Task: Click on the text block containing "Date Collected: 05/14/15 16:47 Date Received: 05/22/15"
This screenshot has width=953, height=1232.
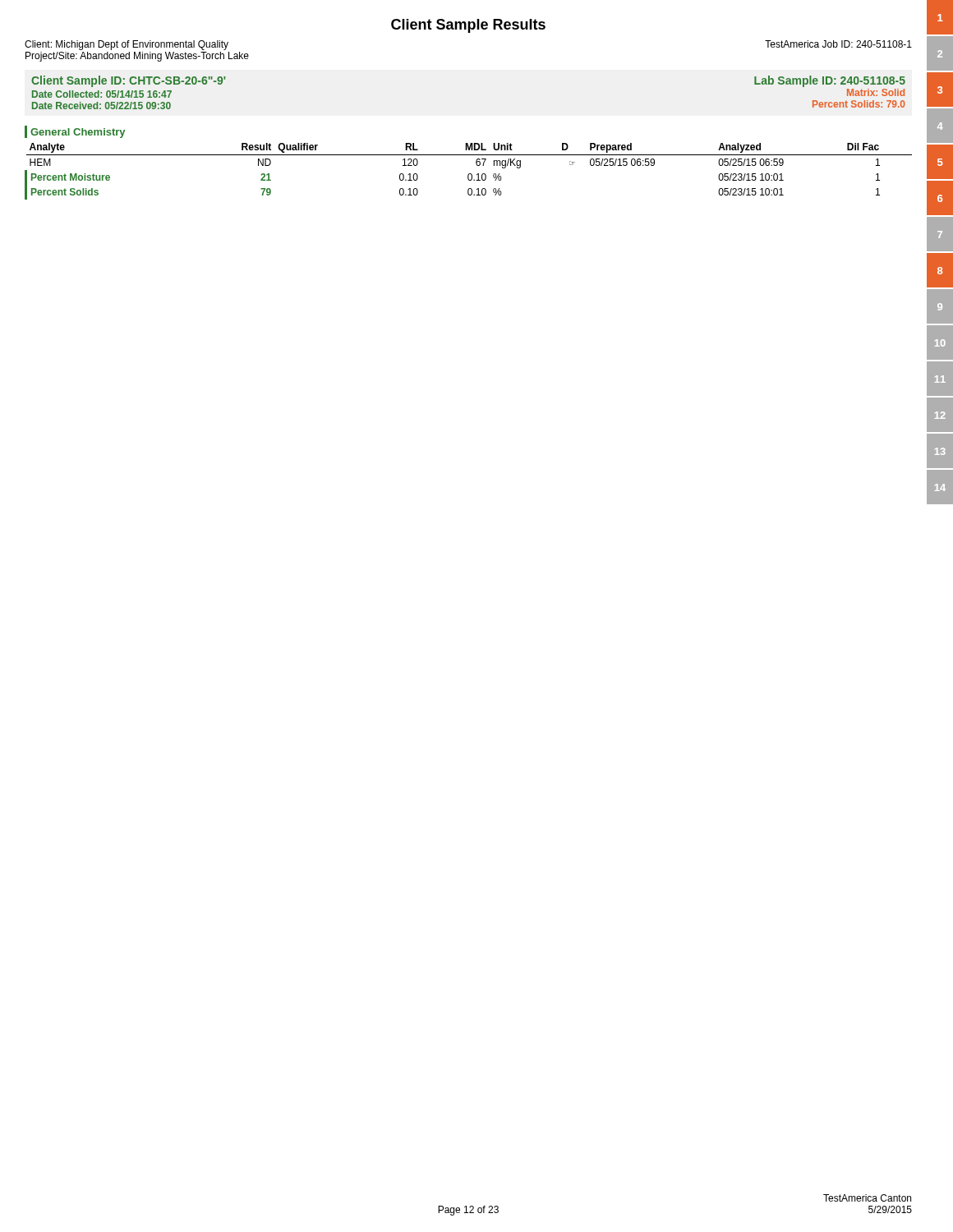Action: coord(102,100)
